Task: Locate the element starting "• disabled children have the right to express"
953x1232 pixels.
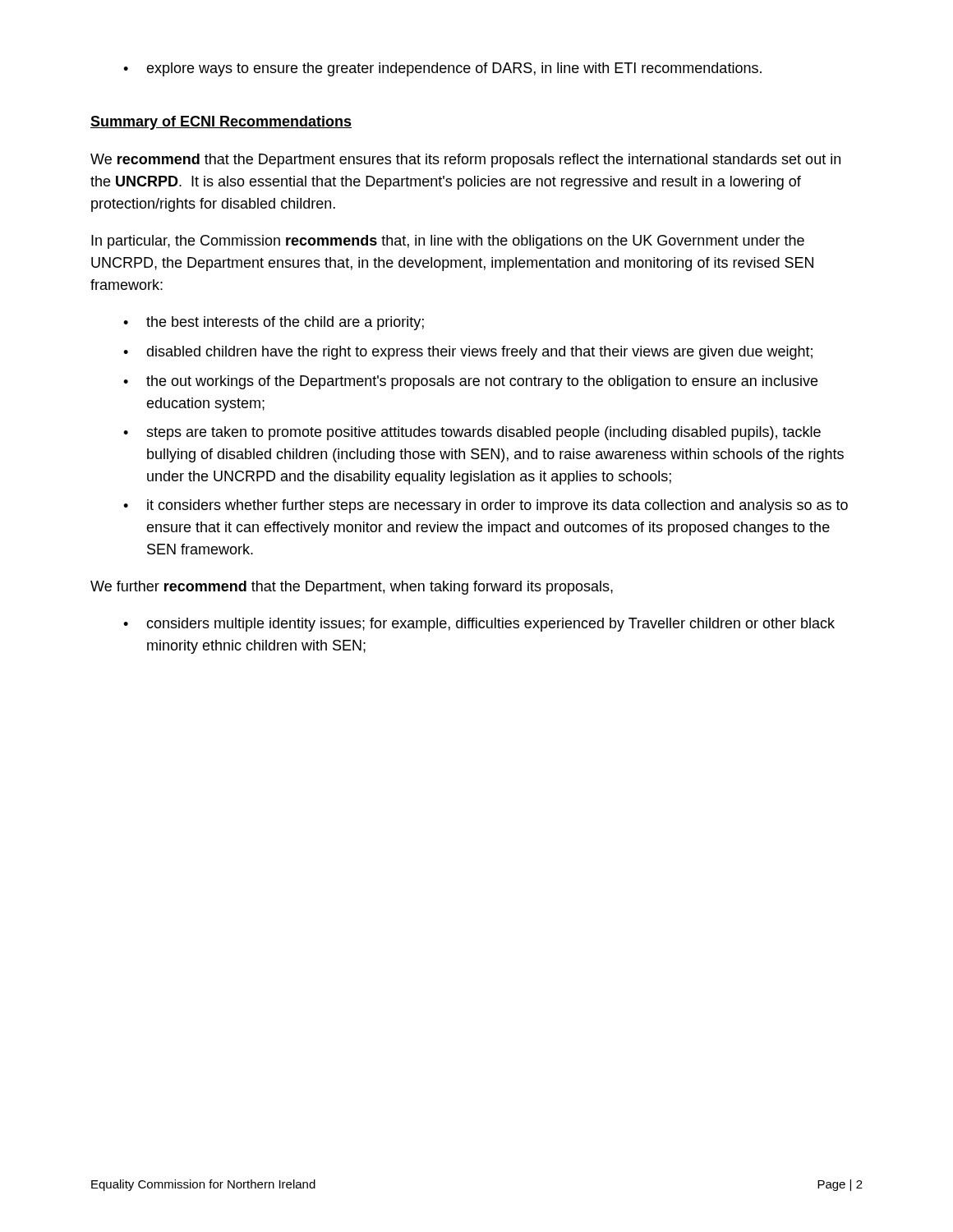Action: pyautogui.click(x=493, y=352)
